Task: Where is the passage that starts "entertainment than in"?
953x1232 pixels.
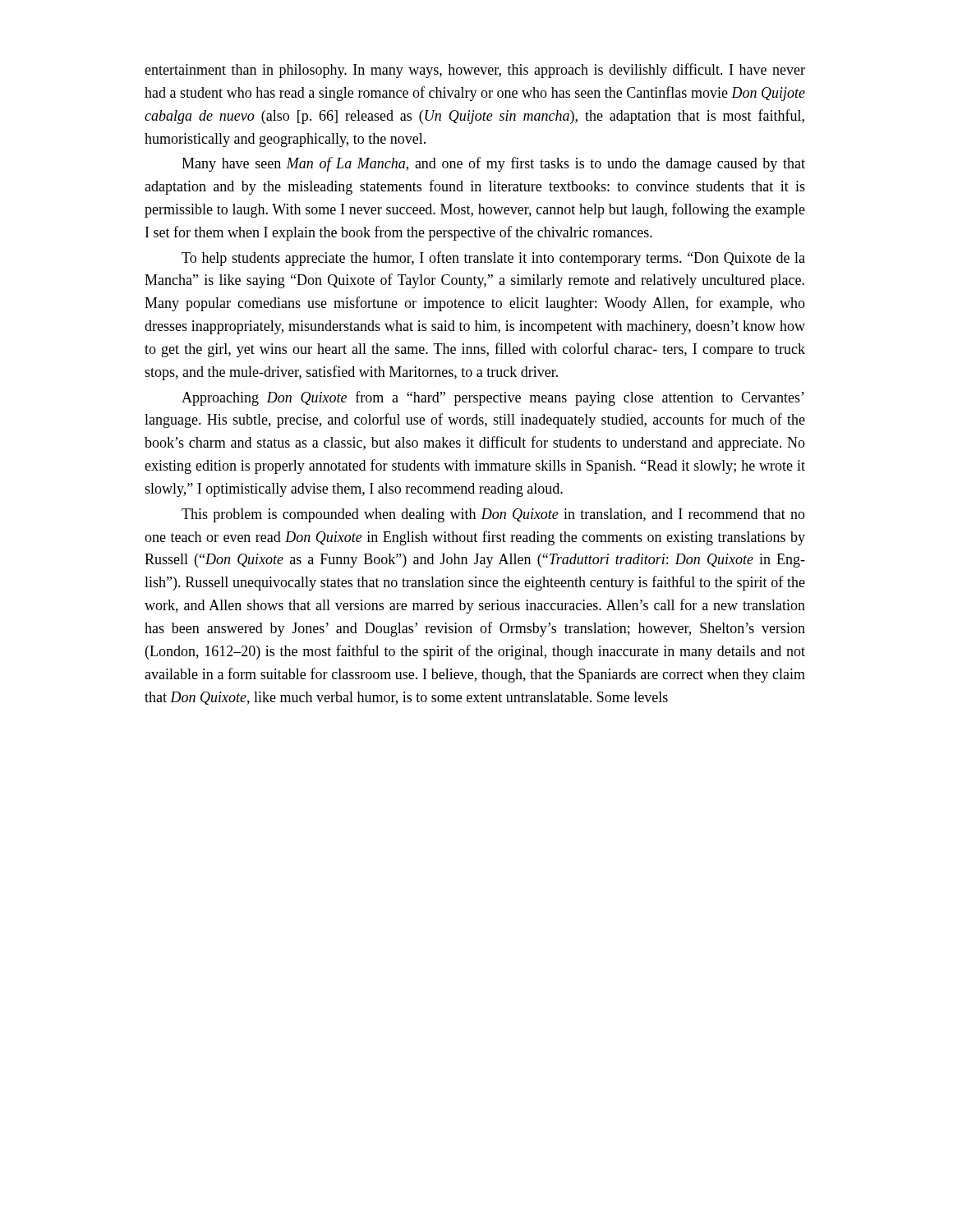Action: coord(475,384)
